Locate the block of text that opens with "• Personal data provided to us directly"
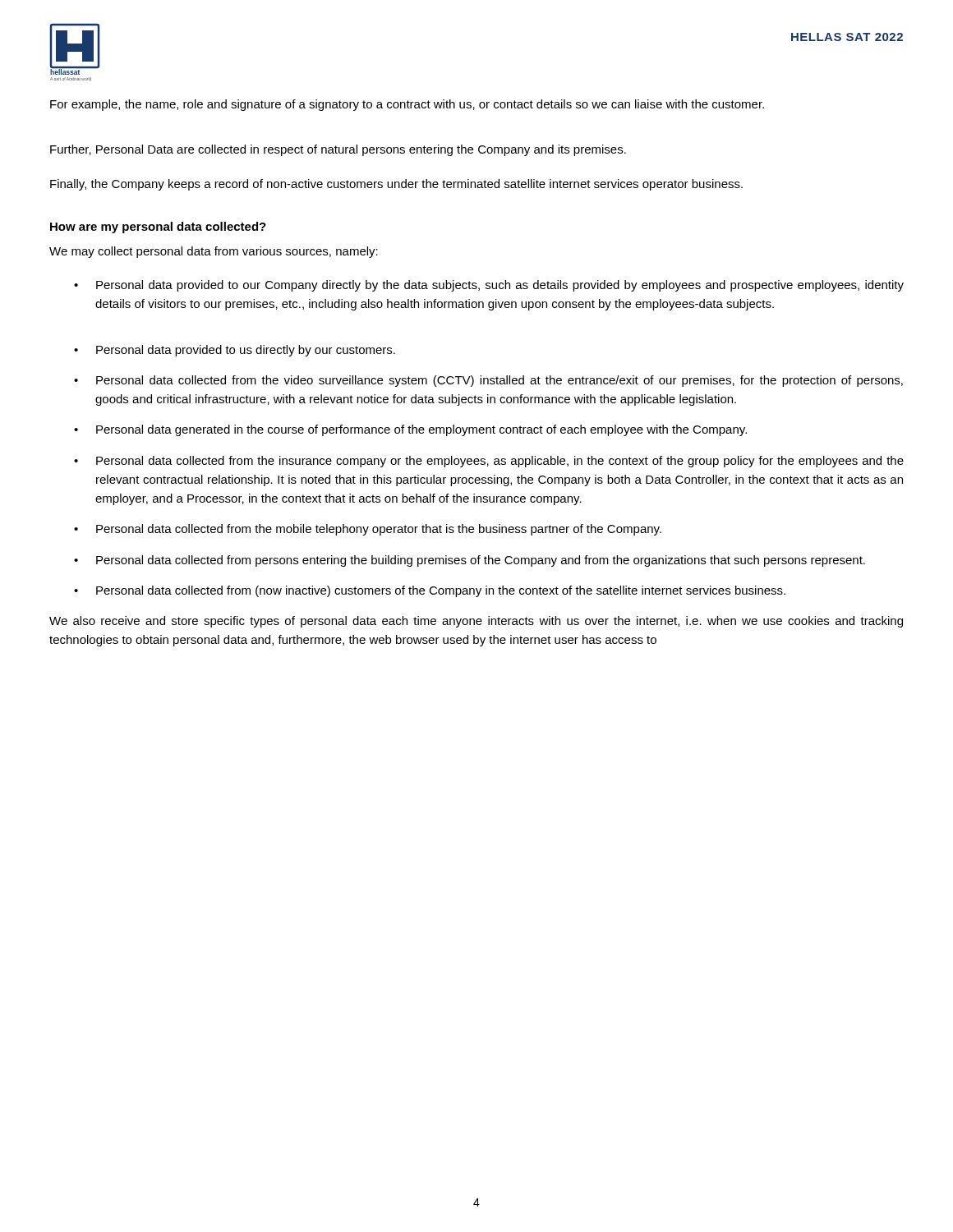 pyautogui.click(x=235, y=351)
